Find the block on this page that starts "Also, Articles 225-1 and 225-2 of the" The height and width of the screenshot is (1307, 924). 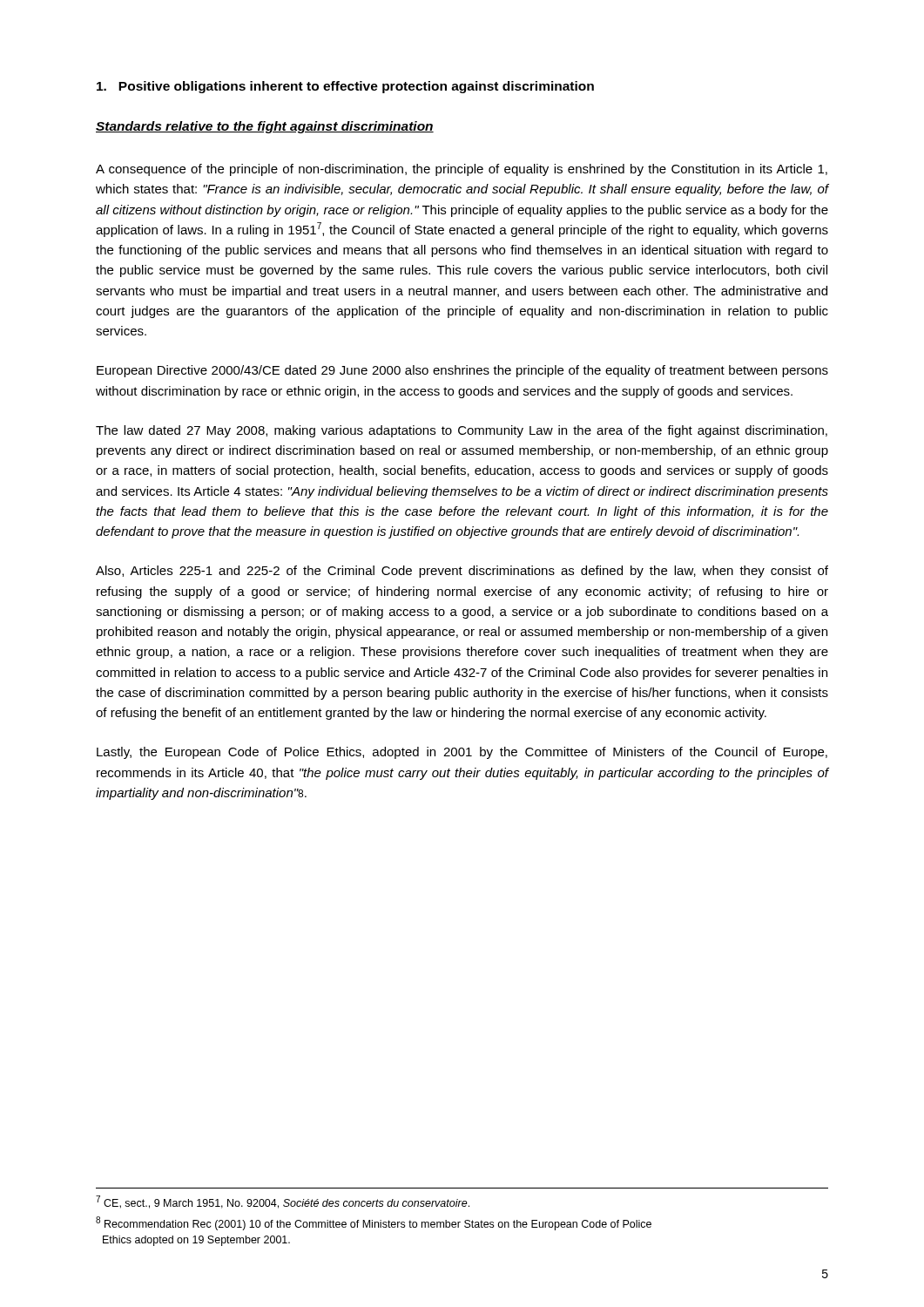coord(462,641)
